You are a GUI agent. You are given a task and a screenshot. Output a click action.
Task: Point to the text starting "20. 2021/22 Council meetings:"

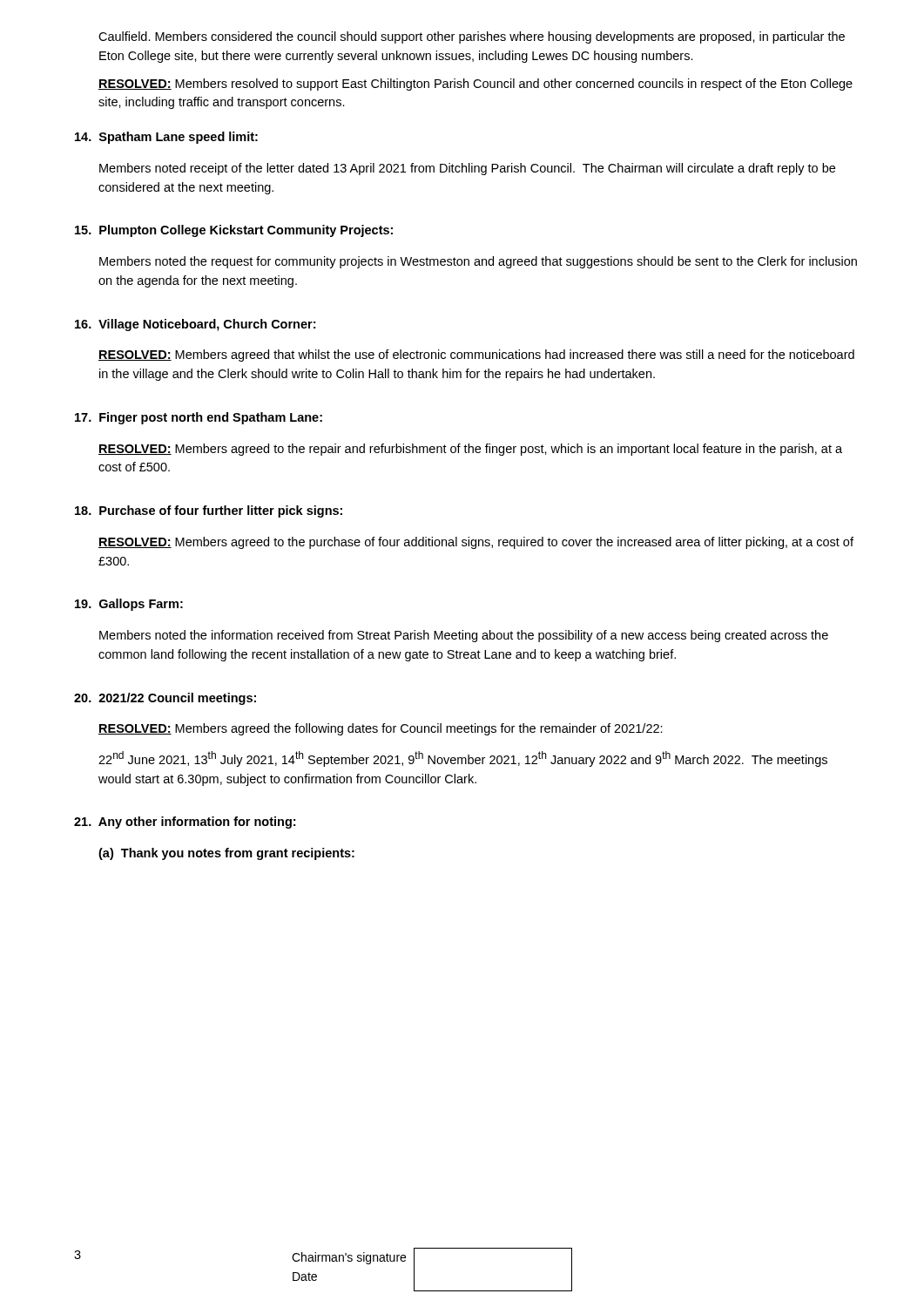coord(166,697)
